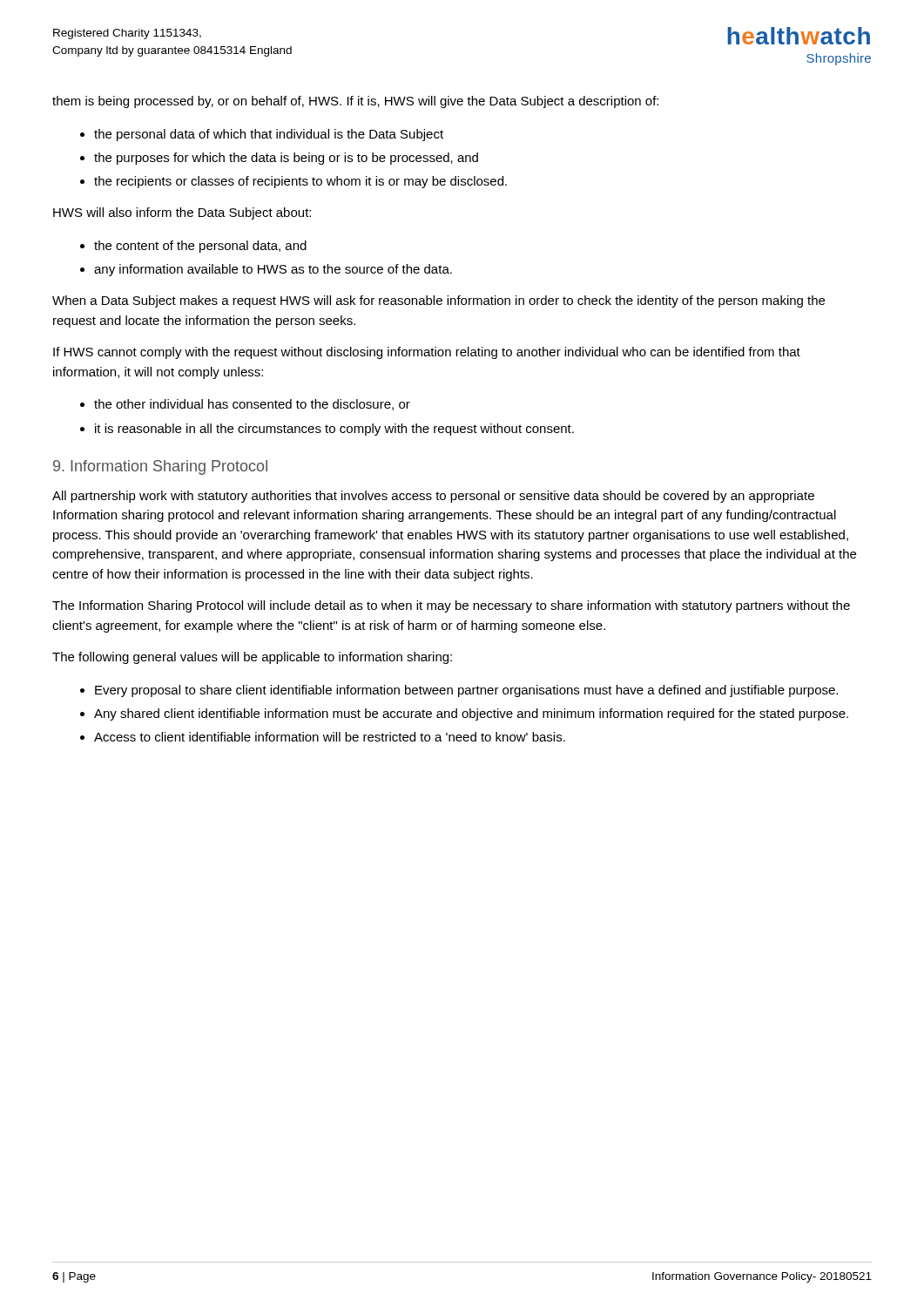The image size is (924, 1307).
Task: Click on the block starting "All partnership work with statutory authorities"
Action: [455, 534]
